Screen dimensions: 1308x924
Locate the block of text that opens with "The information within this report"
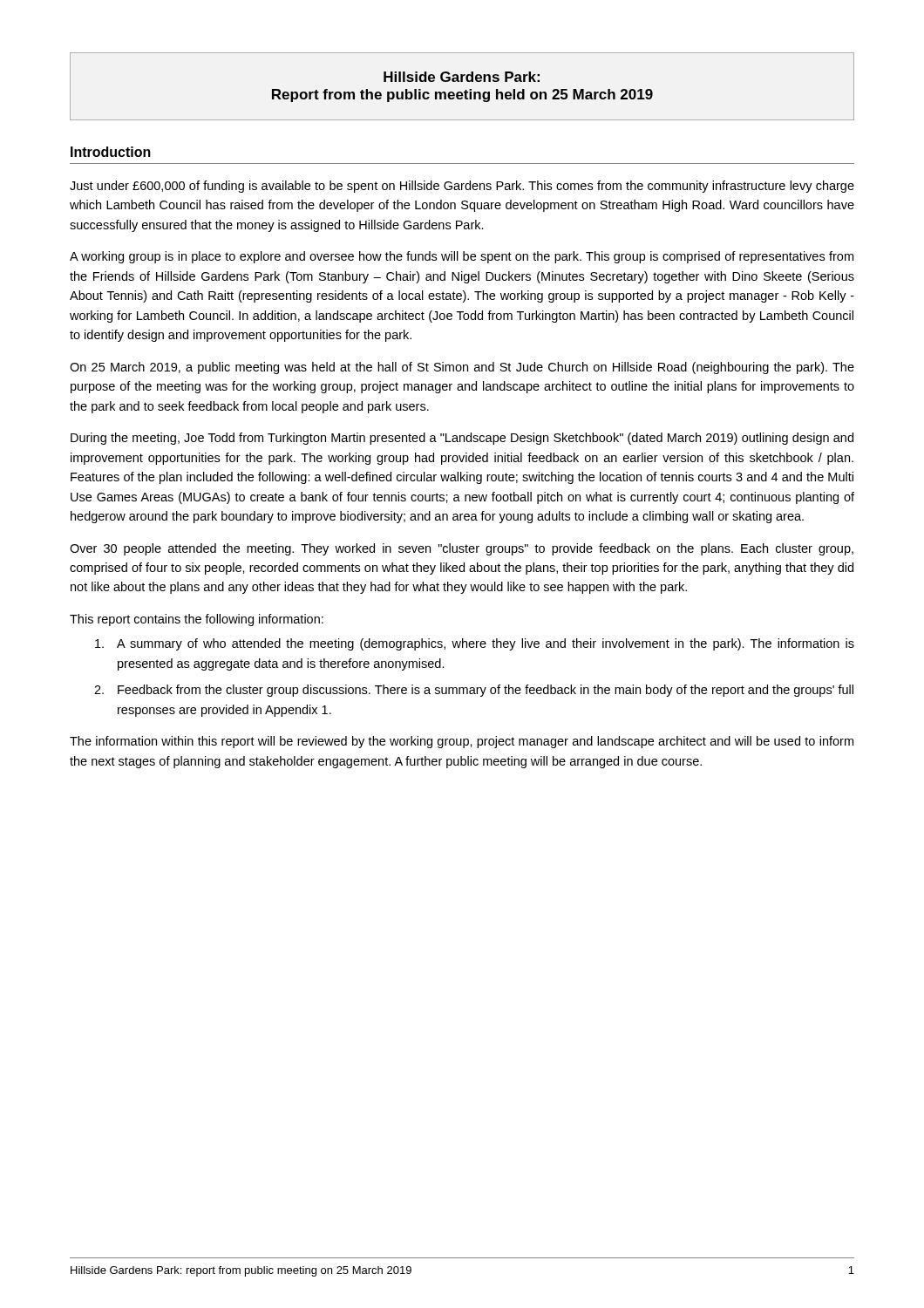462,751
